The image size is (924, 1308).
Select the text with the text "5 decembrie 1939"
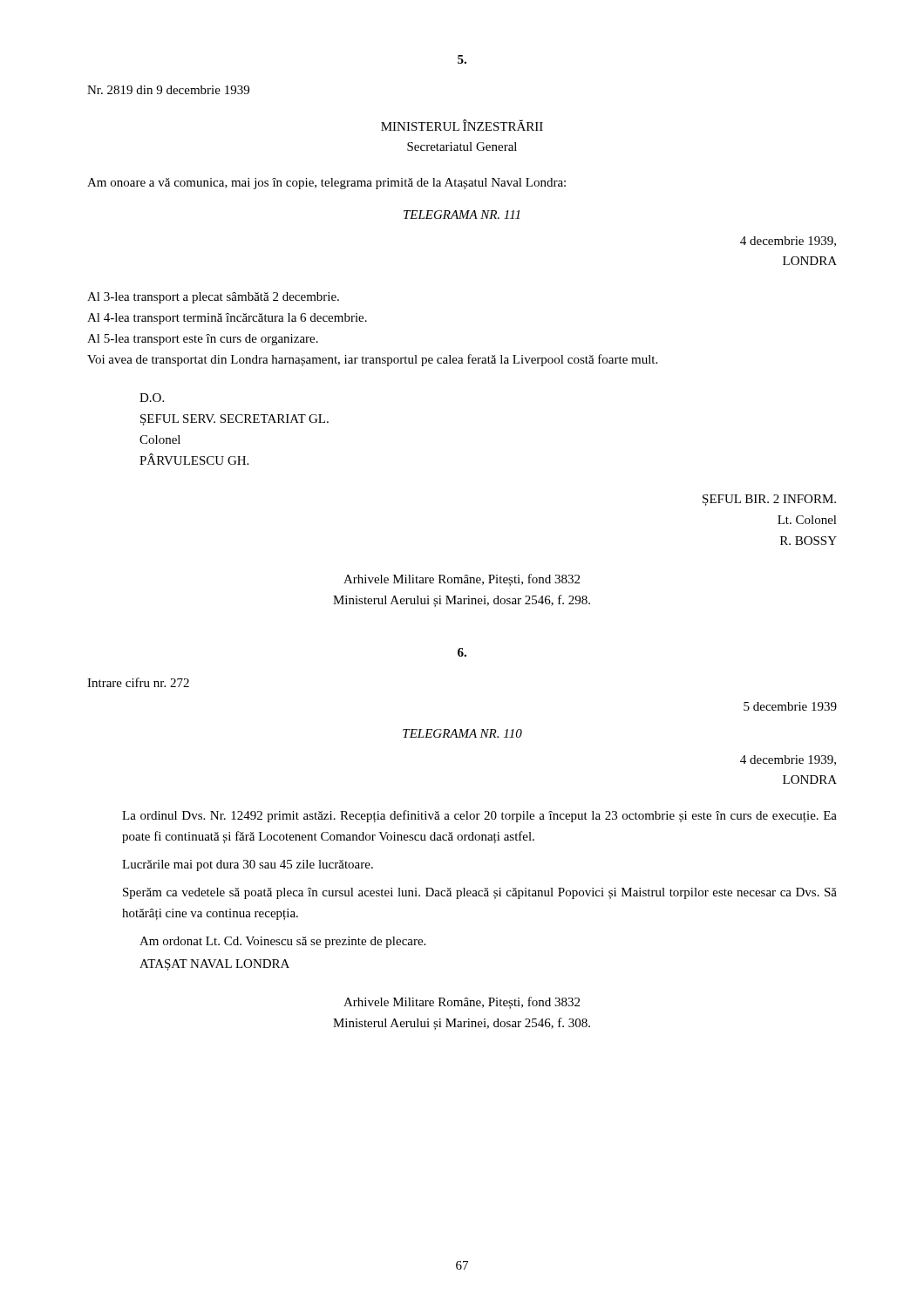pyautogui.click(x=790, y=706)
